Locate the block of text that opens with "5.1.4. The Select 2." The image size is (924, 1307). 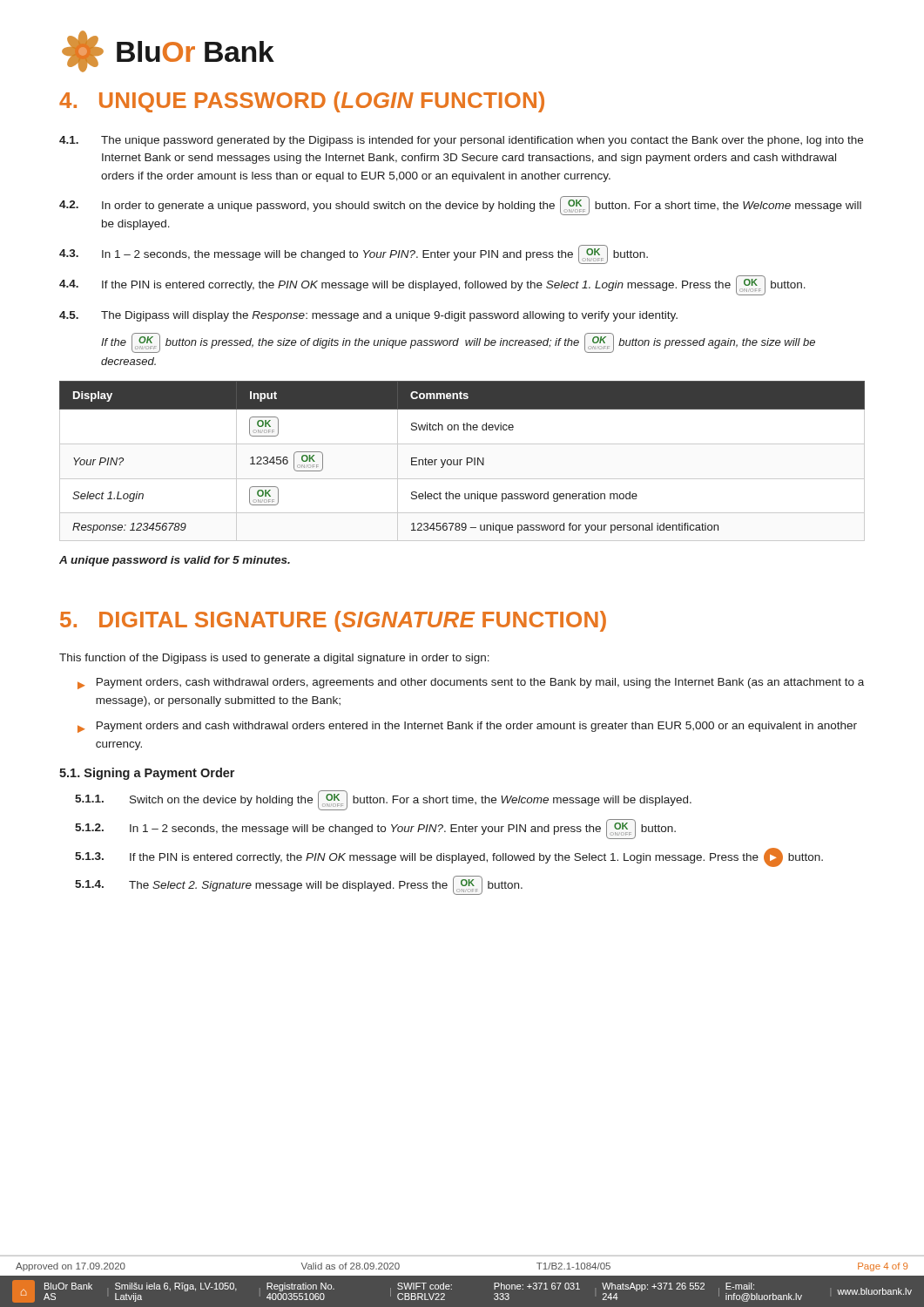[x=299, y=885]
